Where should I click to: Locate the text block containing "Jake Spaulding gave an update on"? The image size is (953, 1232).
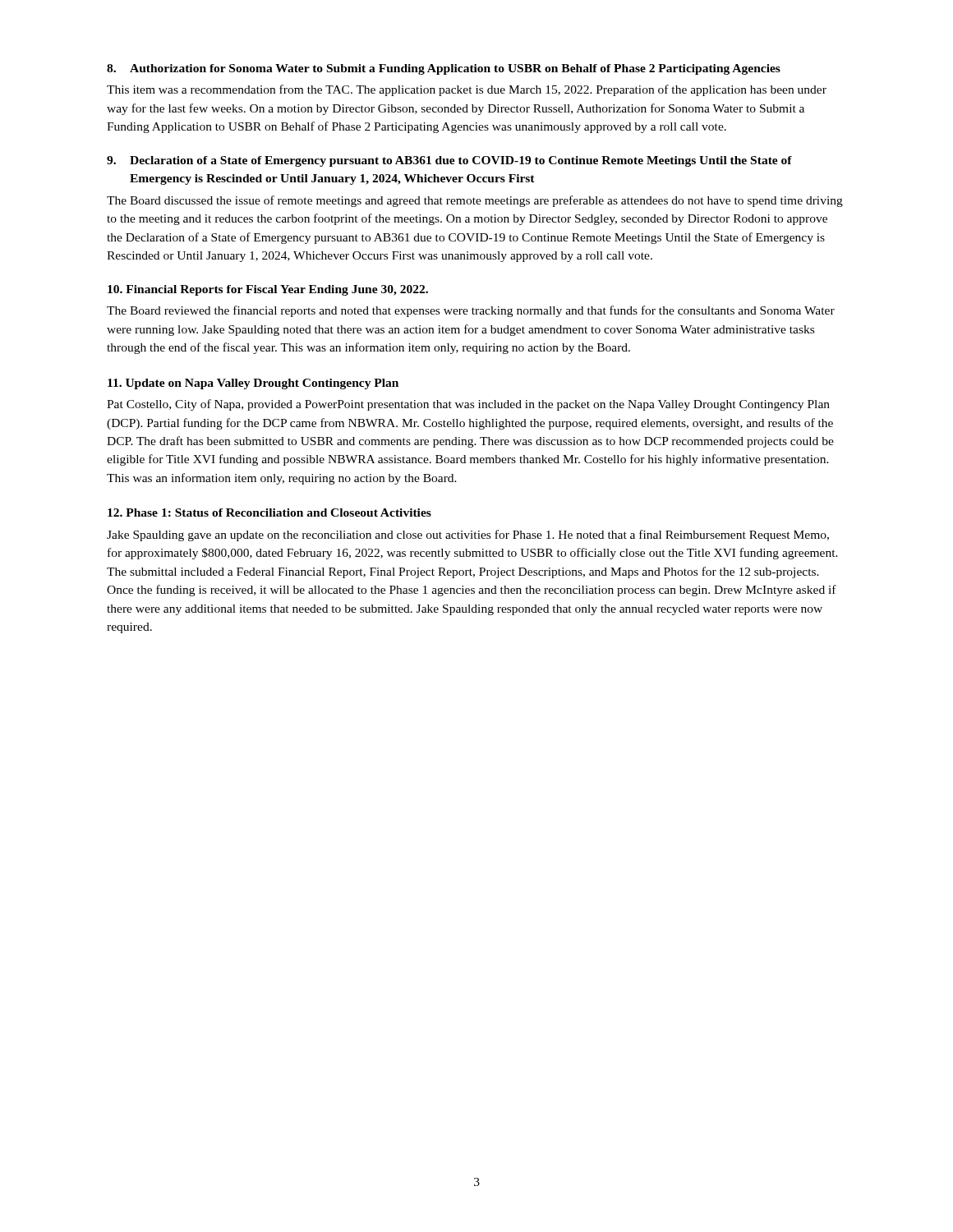coord(473,580)
